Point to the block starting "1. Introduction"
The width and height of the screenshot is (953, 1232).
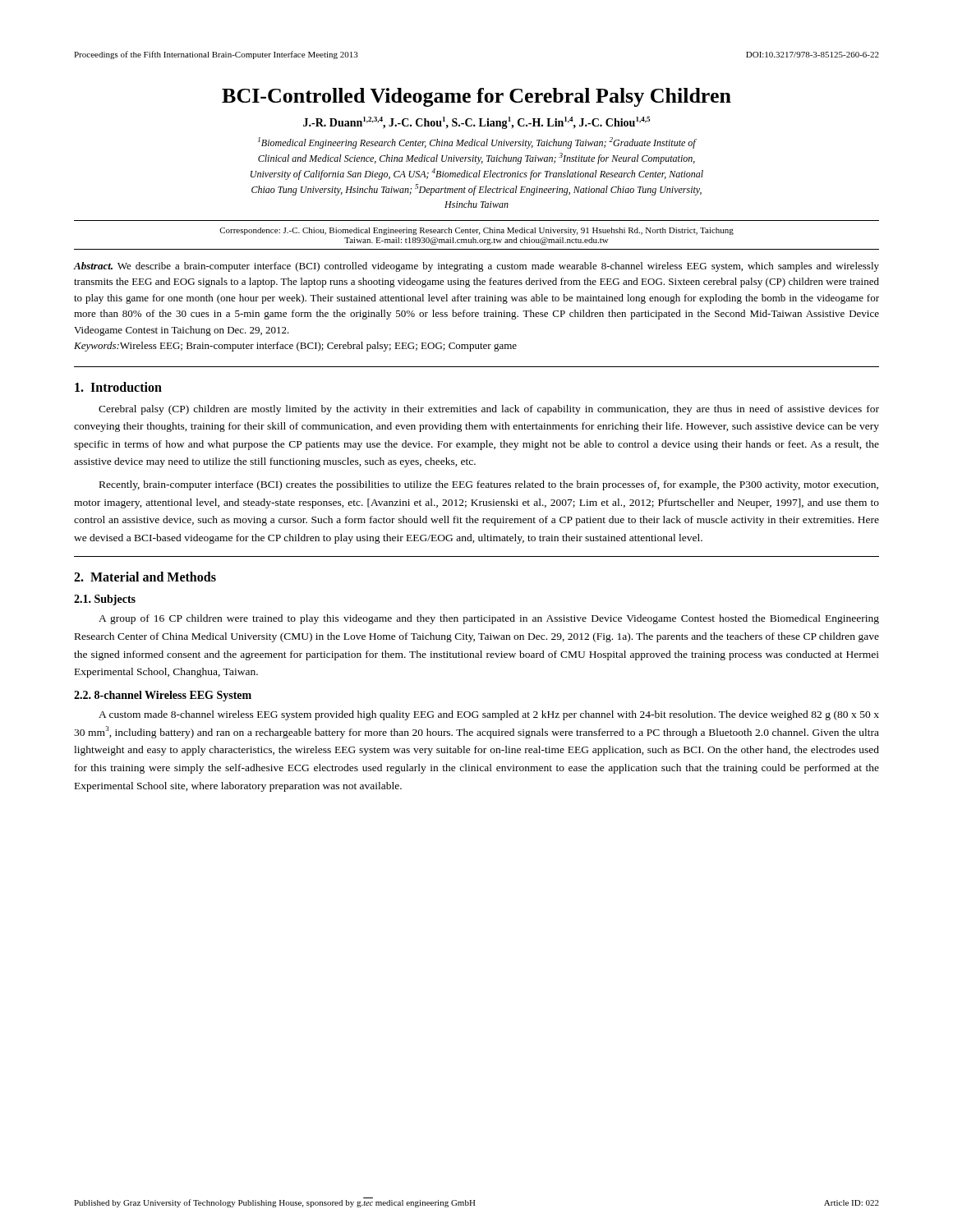118,387
